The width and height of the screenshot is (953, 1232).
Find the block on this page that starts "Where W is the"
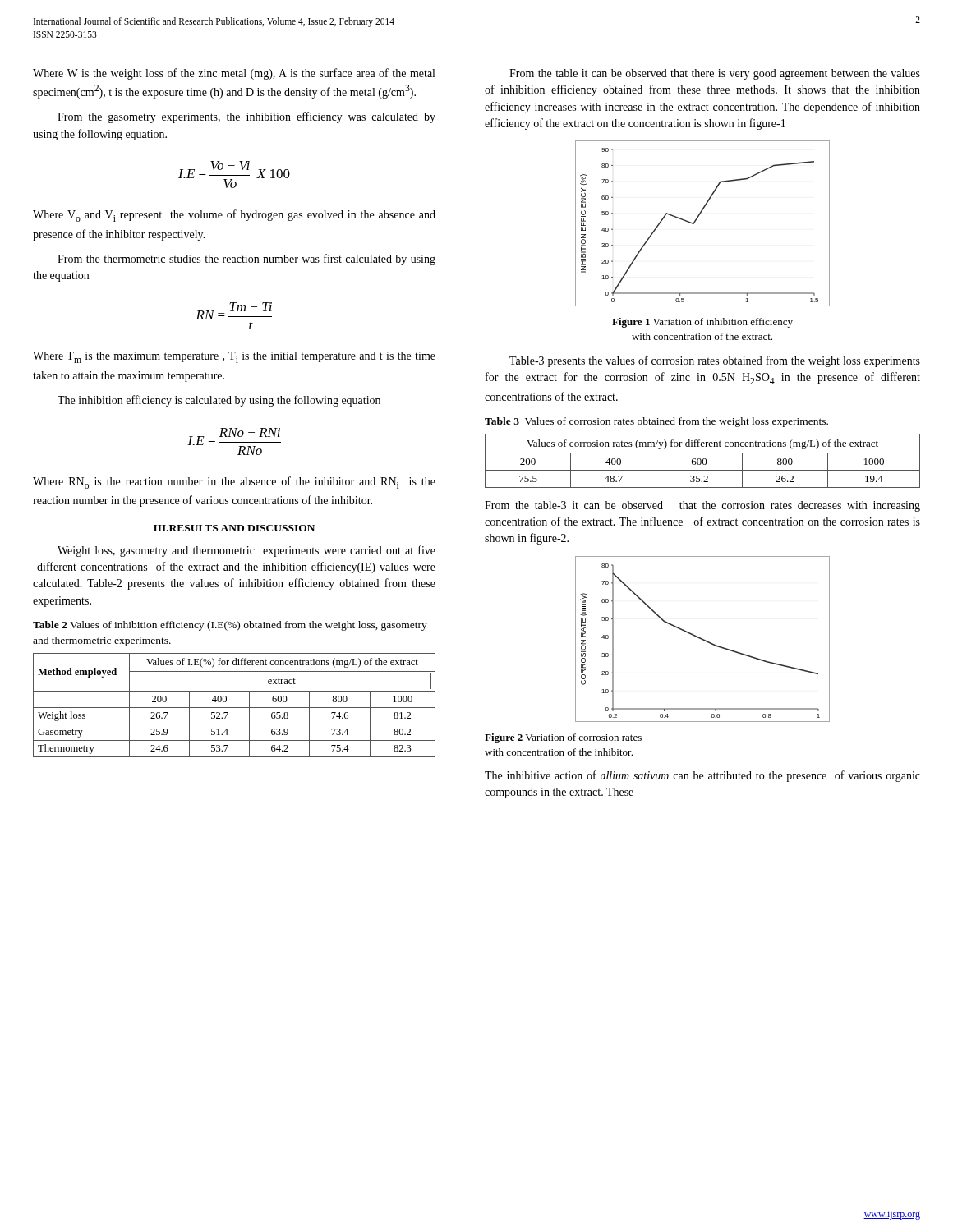[234, 83]
